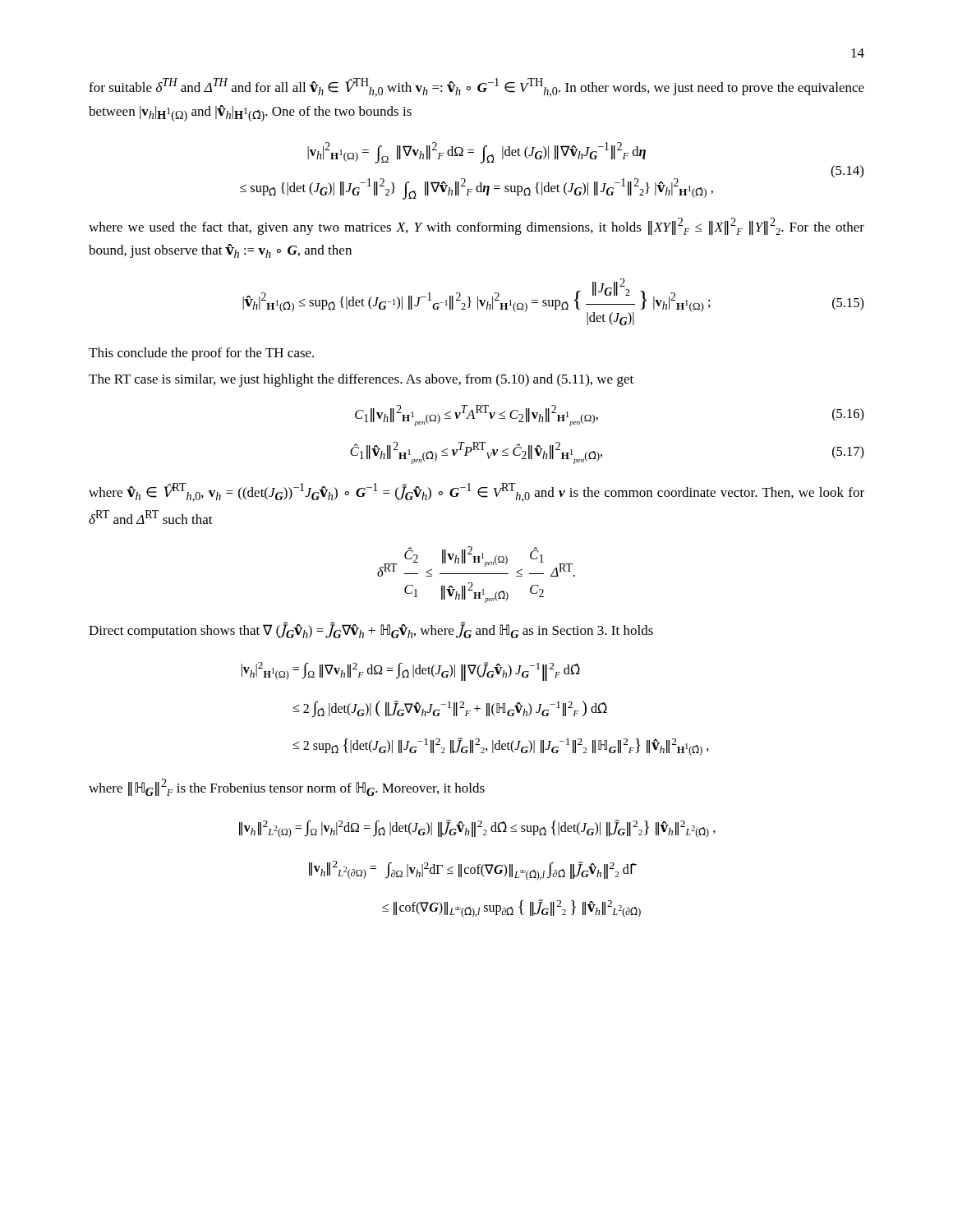The image size is (953, 1232).
Task: Locate the block of text that opens with "where ‖ℍG‖2F is the"
Action: pos(287,787)
